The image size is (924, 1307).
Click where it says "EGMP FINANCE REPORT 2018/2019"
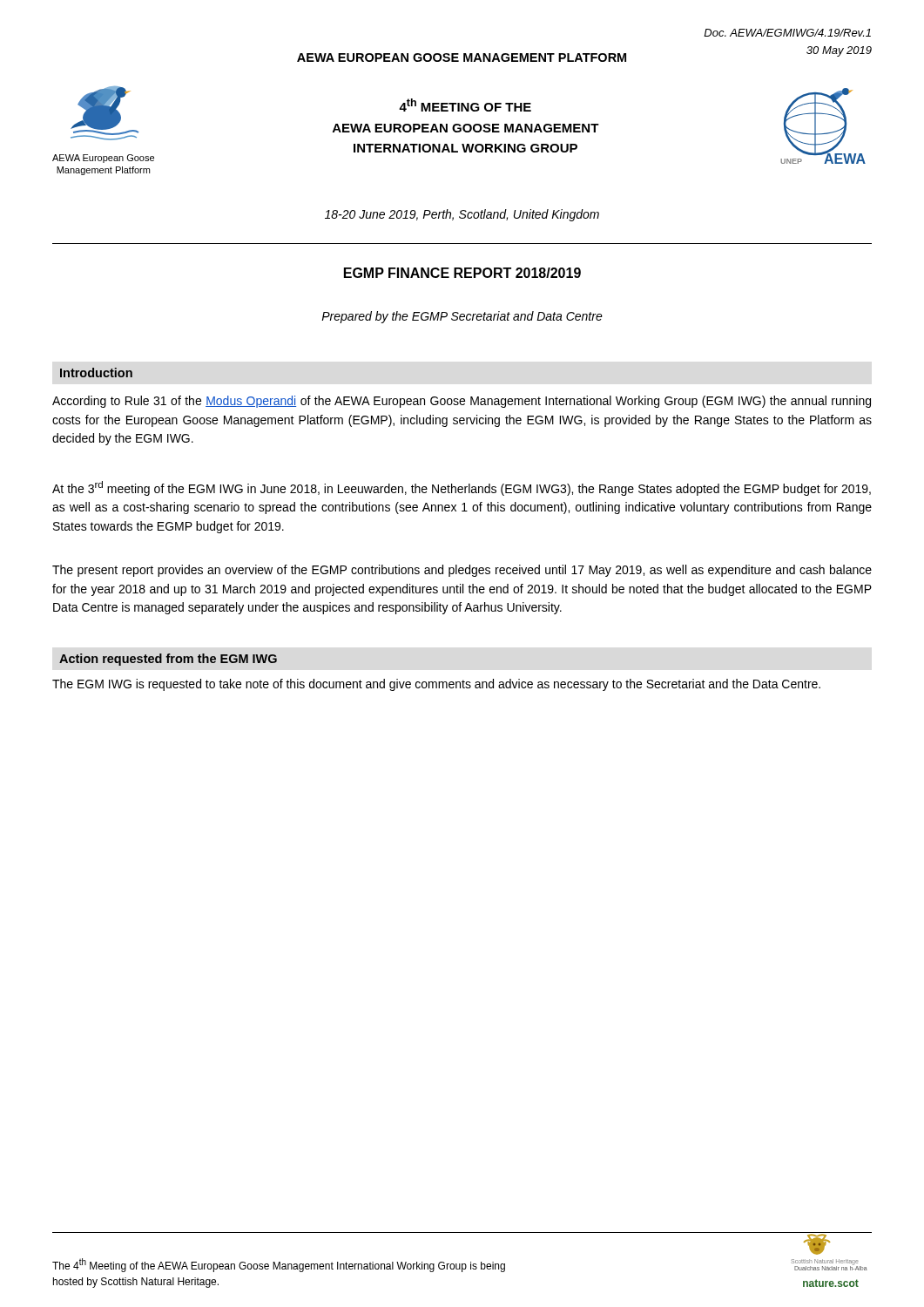pyautogui.click(x=462, y=273)
